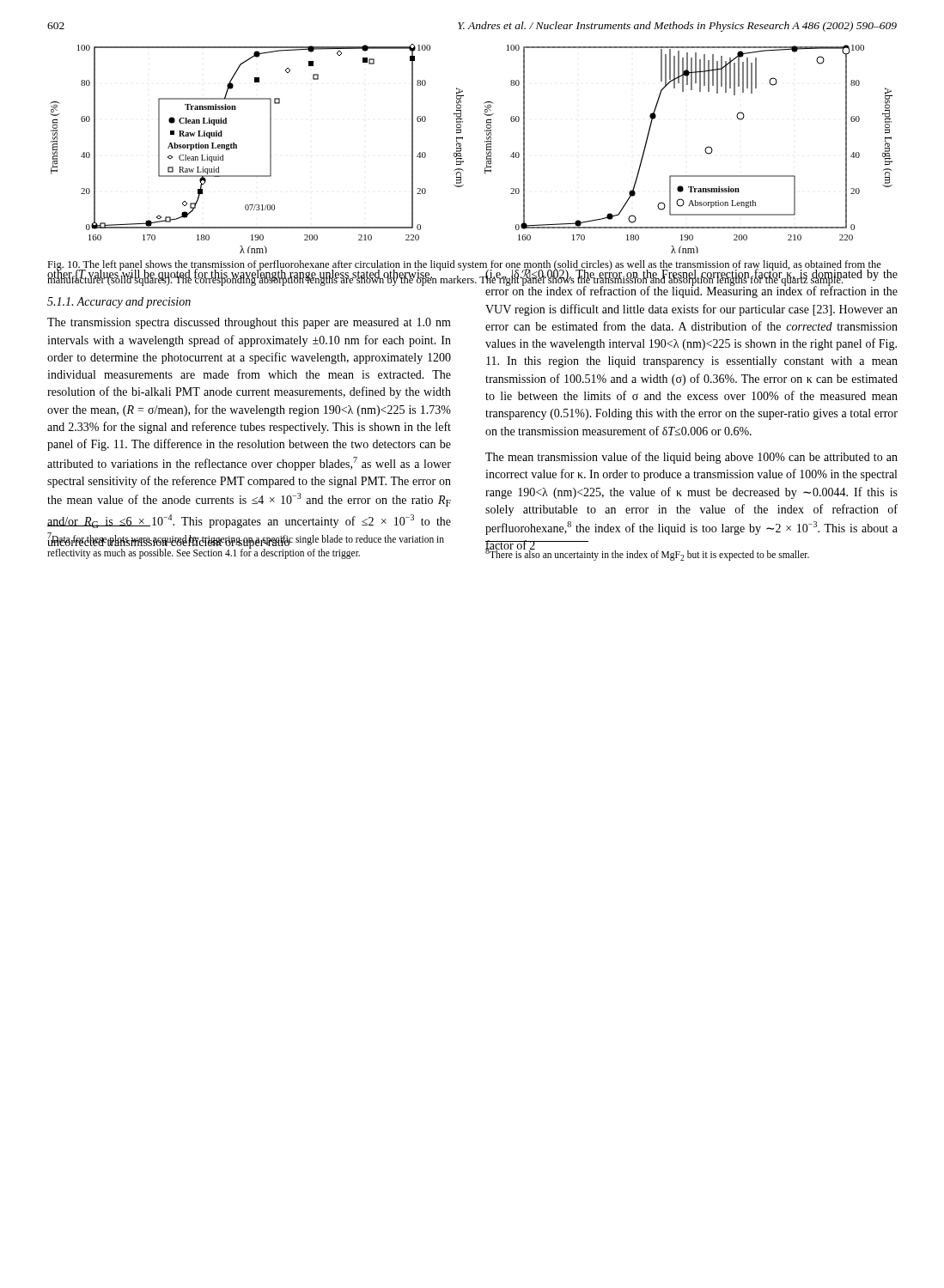Where is the passage that starts "7Data for these plots were"?
This screenshot has width=944, height=1288.
[x=246, y=544]
